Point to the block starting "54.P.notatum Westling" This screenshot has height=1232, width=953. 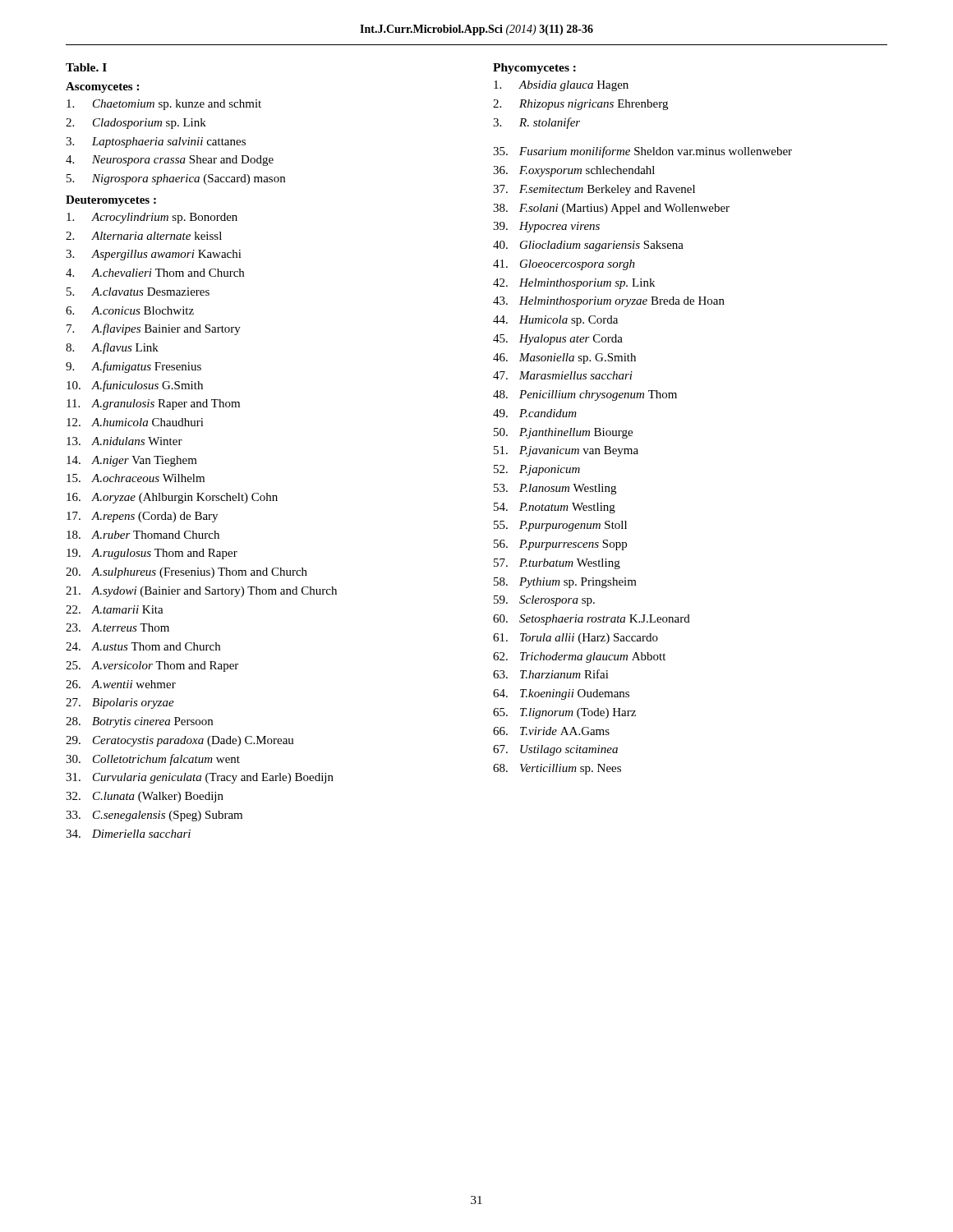click(x=555, y=508)
